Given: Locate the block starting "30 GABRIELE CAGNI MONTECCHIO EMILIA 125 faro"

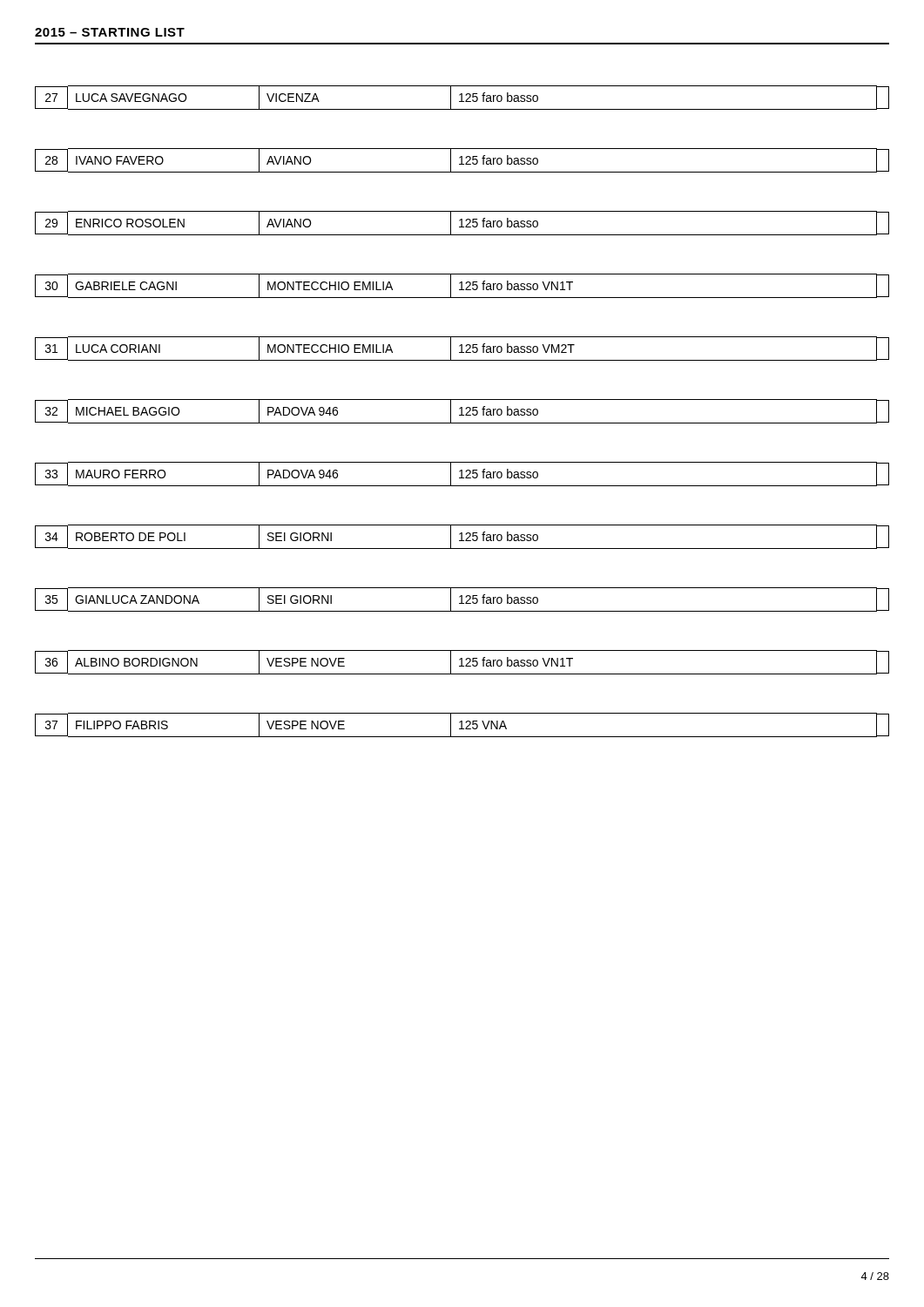Looking at the screenshot, I should pos(462,286).
